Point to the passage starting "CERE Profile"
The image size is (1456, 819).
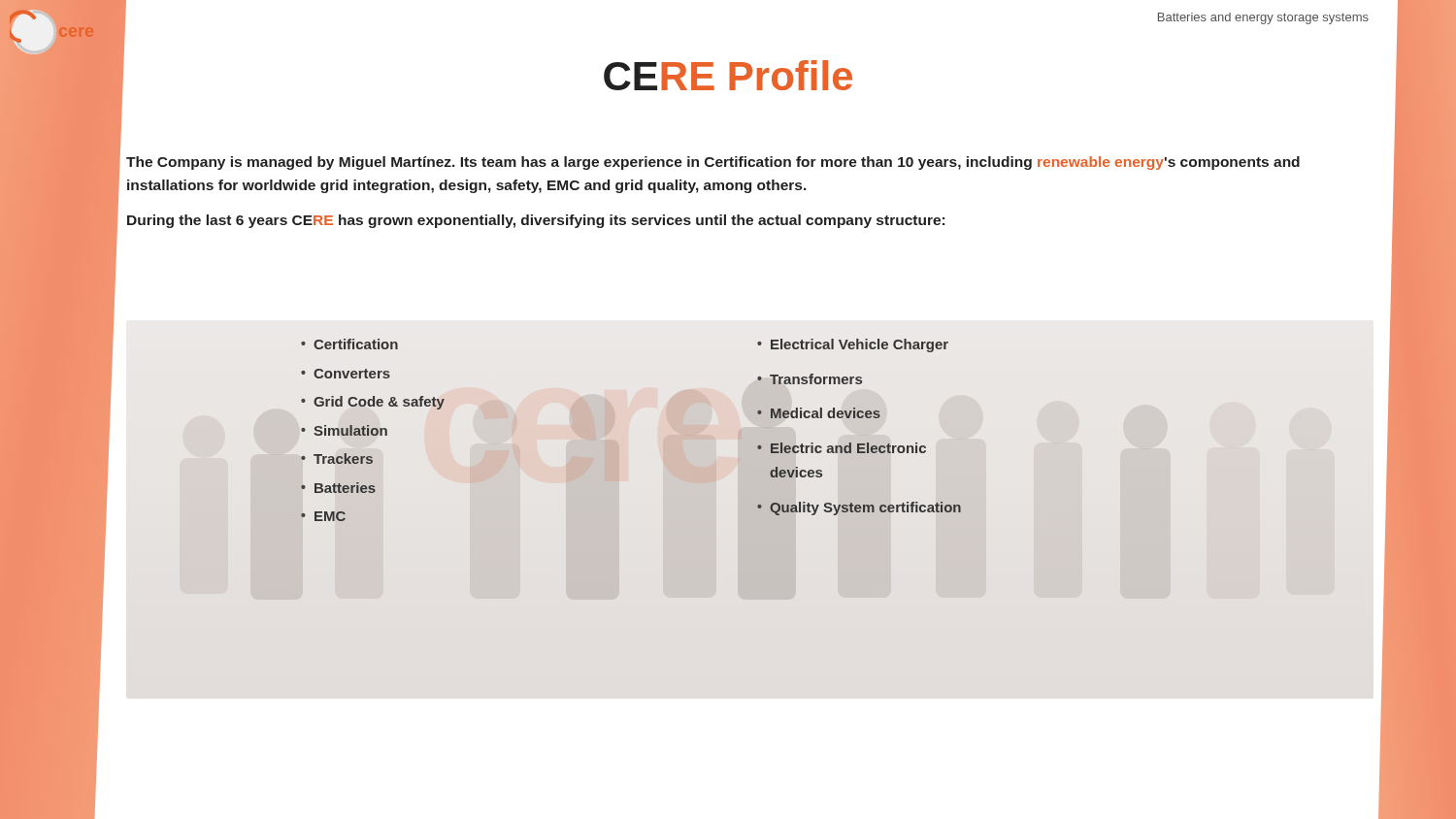pos(728,77)
